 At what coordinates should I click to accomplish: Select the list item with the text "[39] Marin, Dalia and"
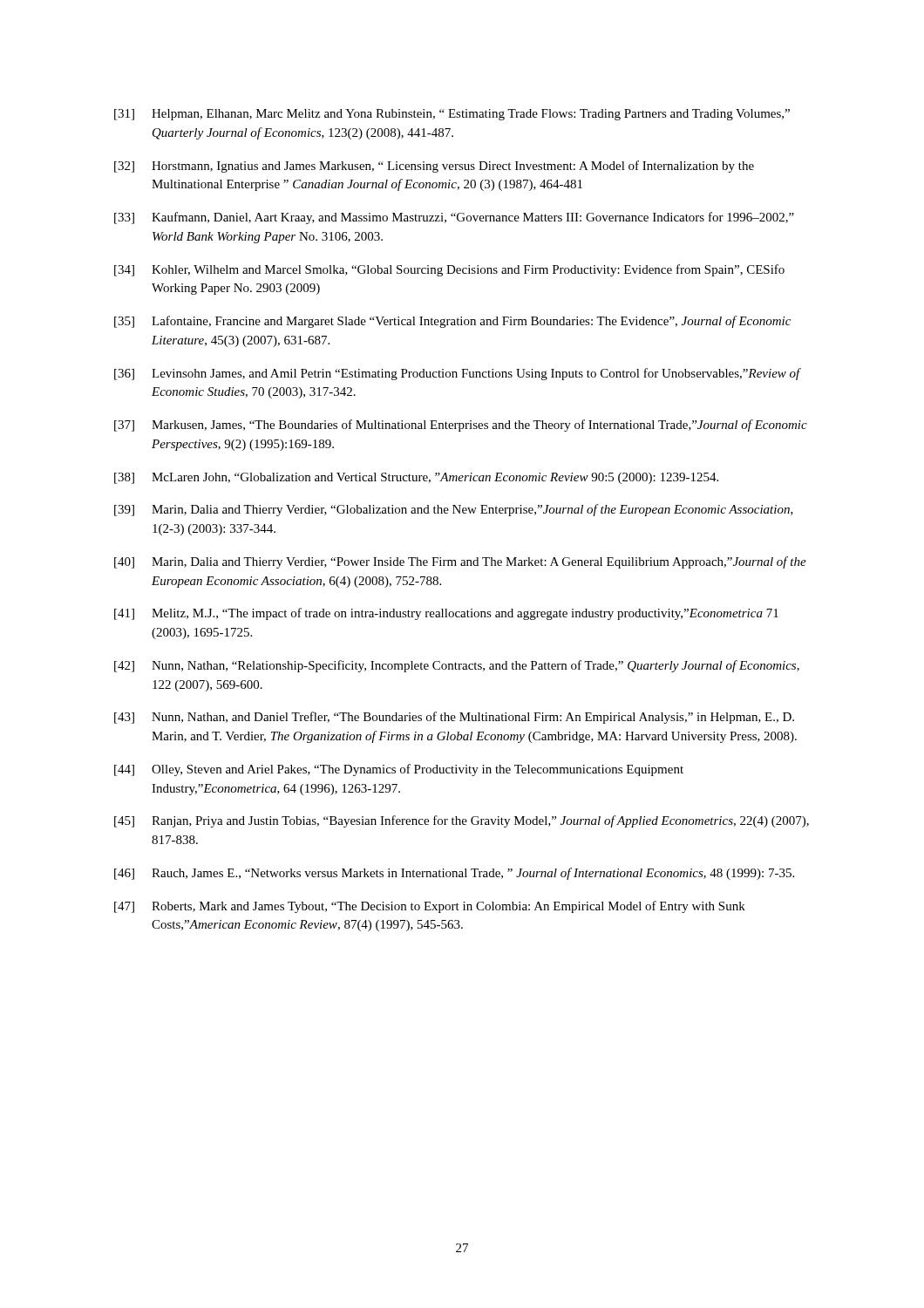462,520
